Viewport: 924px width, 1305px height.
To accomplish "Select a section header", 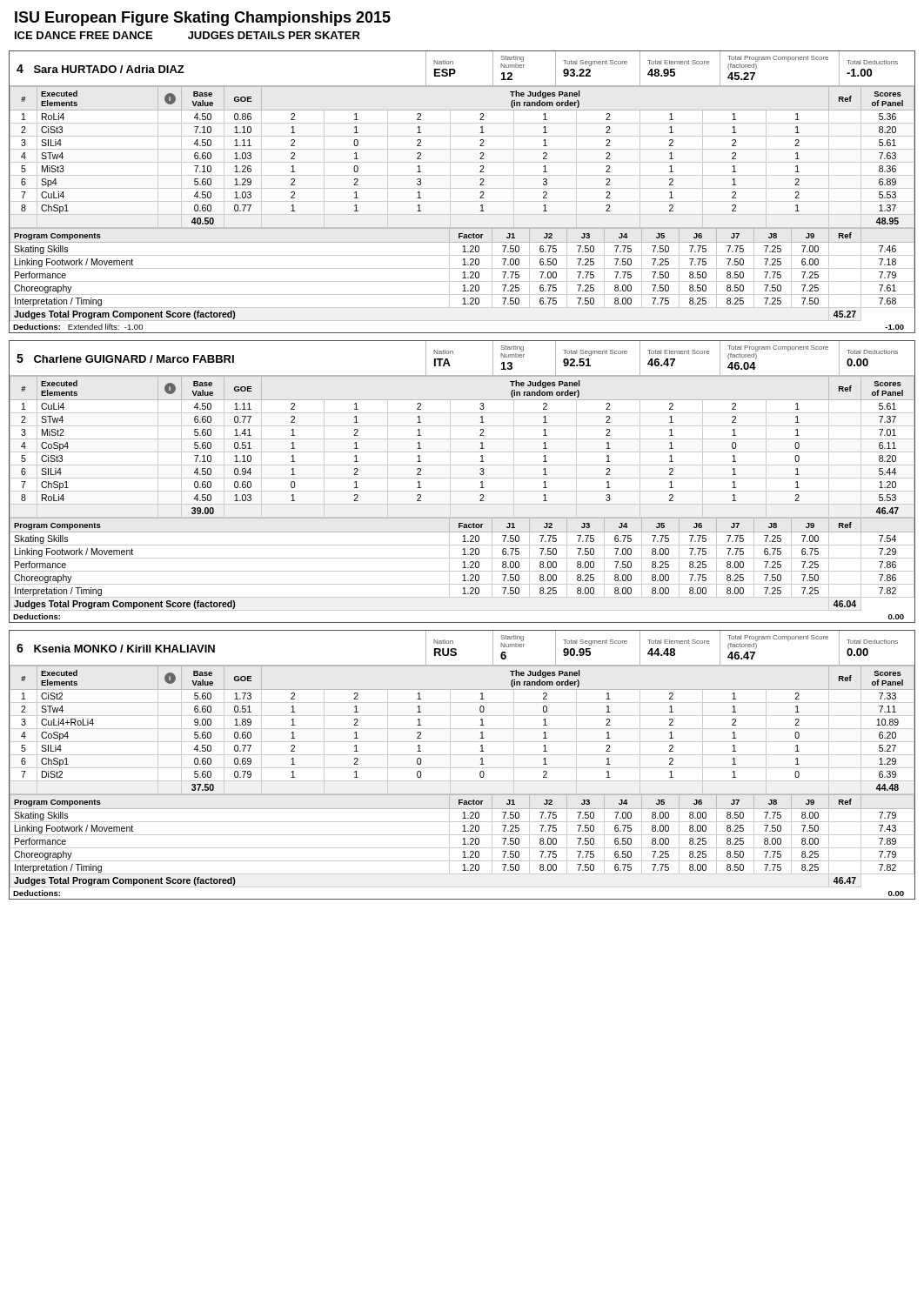I will pyautogui.click(x=462, y=35).
